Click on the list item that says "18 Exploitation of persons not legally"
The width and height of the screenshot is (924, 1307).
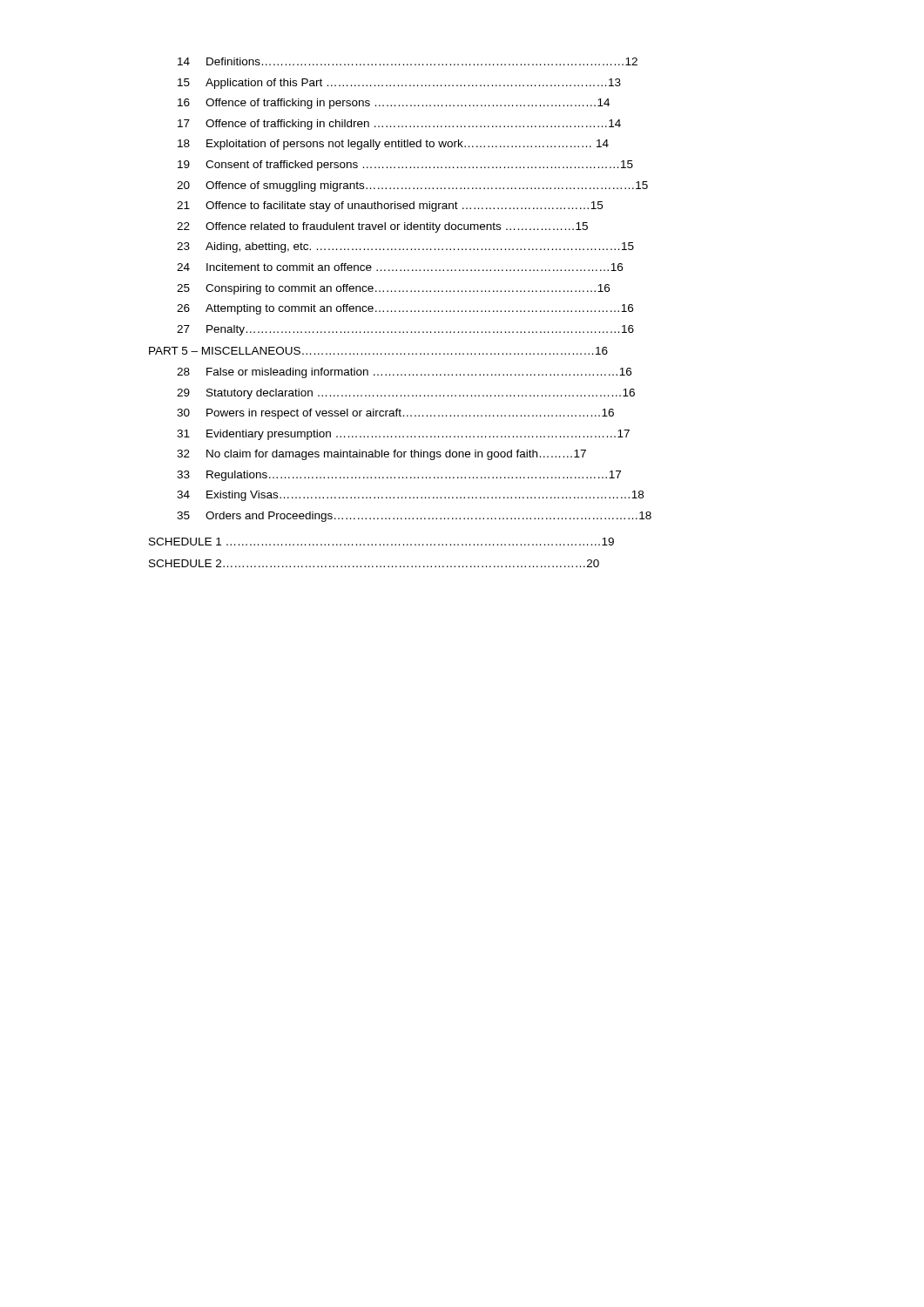(x=488, y=144)
